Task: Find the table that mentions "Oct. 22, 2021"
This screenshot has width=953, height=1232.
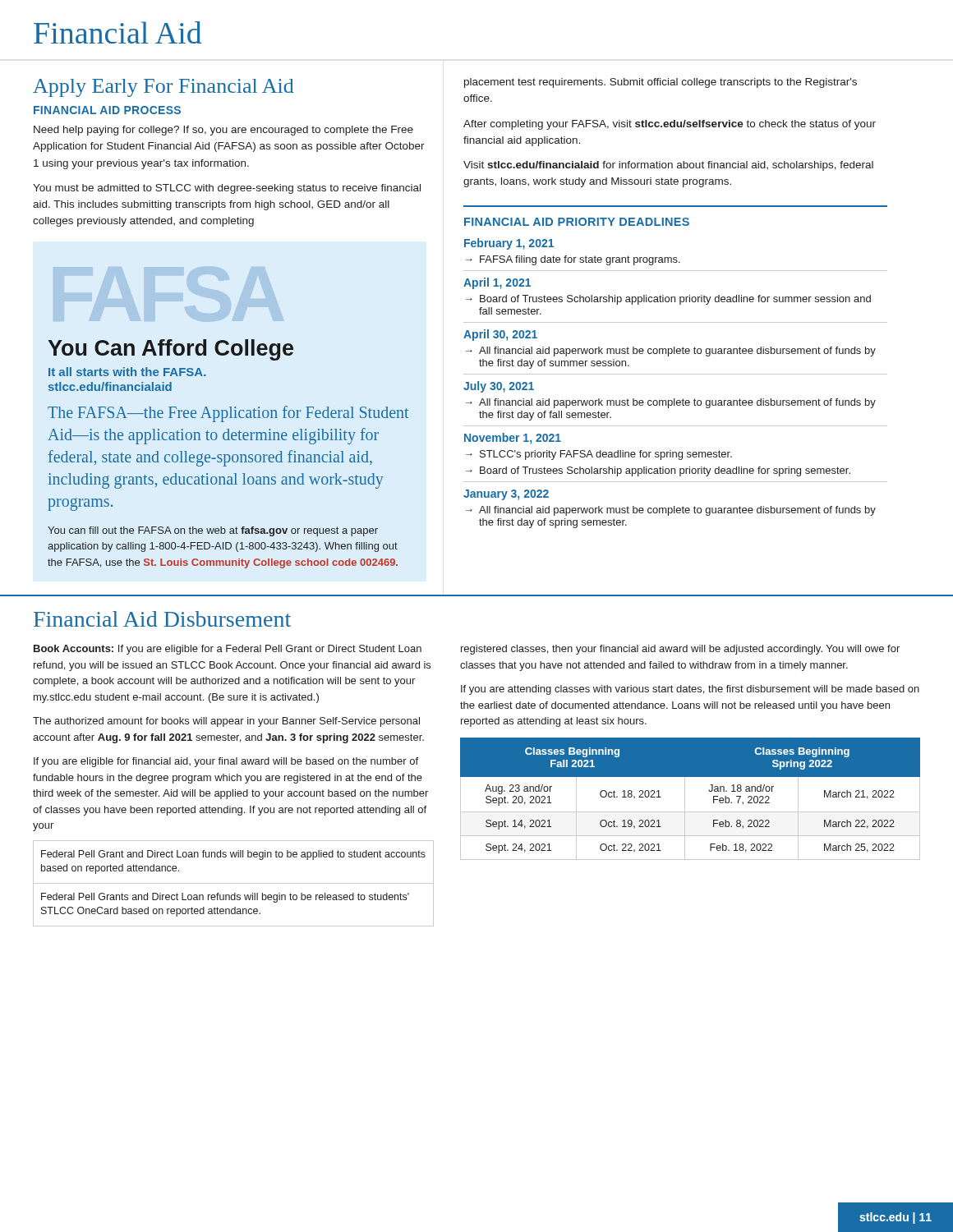Action: [690, 799]
